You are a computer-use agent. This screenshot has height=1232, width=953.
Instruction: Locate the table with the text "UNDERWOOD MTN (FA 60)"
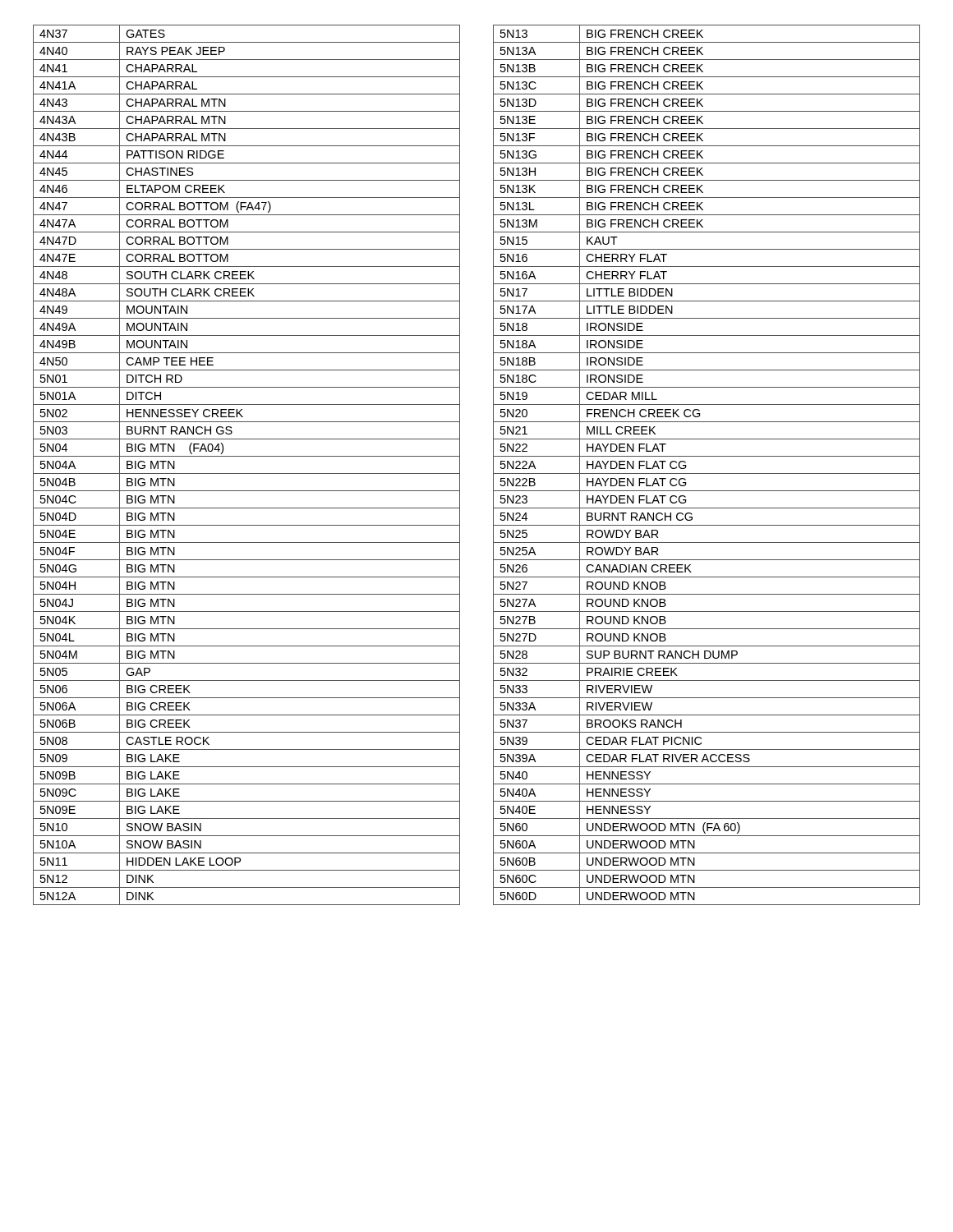(702, 465)
